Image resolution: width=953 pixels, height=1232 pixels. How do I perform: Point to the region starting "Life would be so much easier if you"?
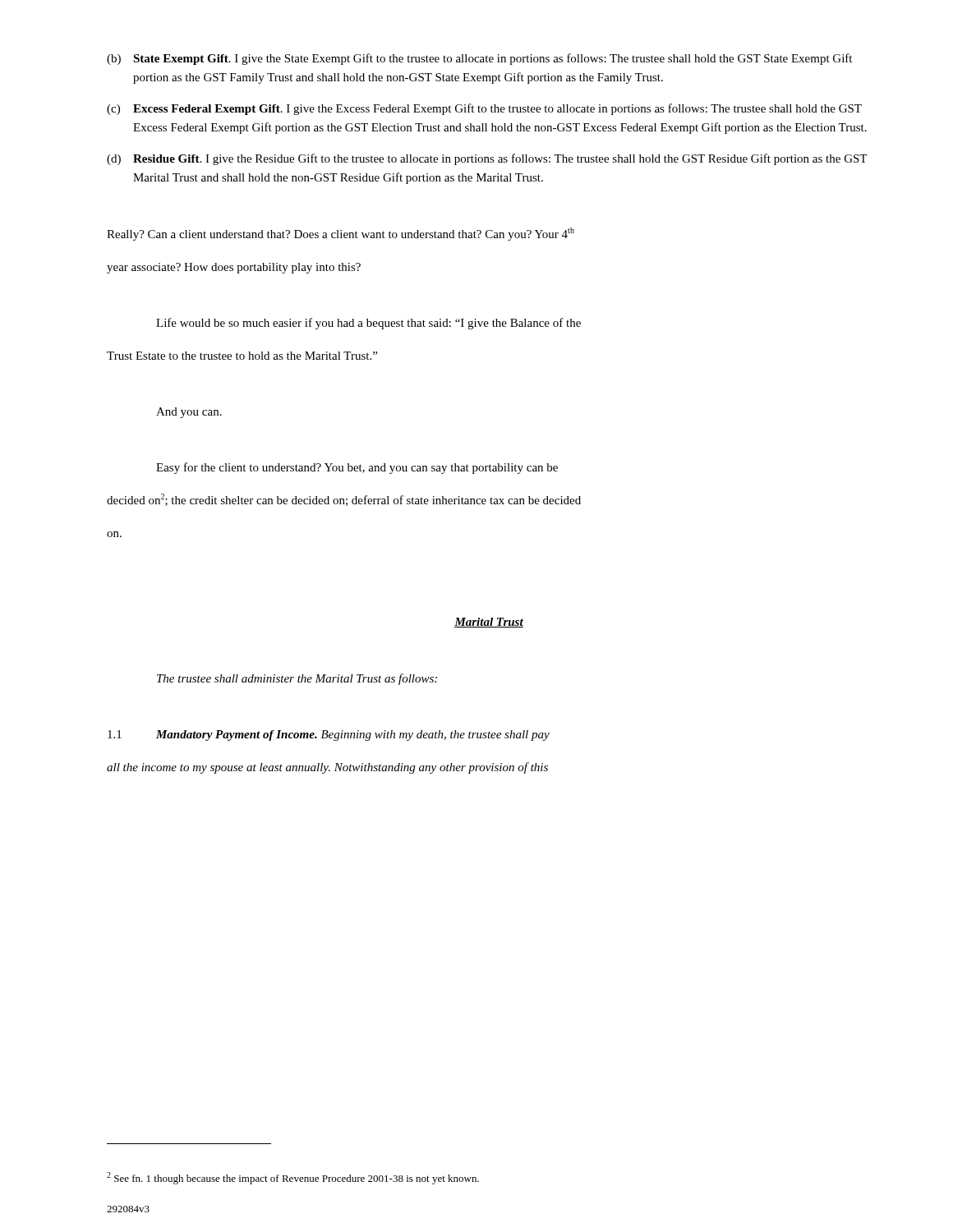369,323
